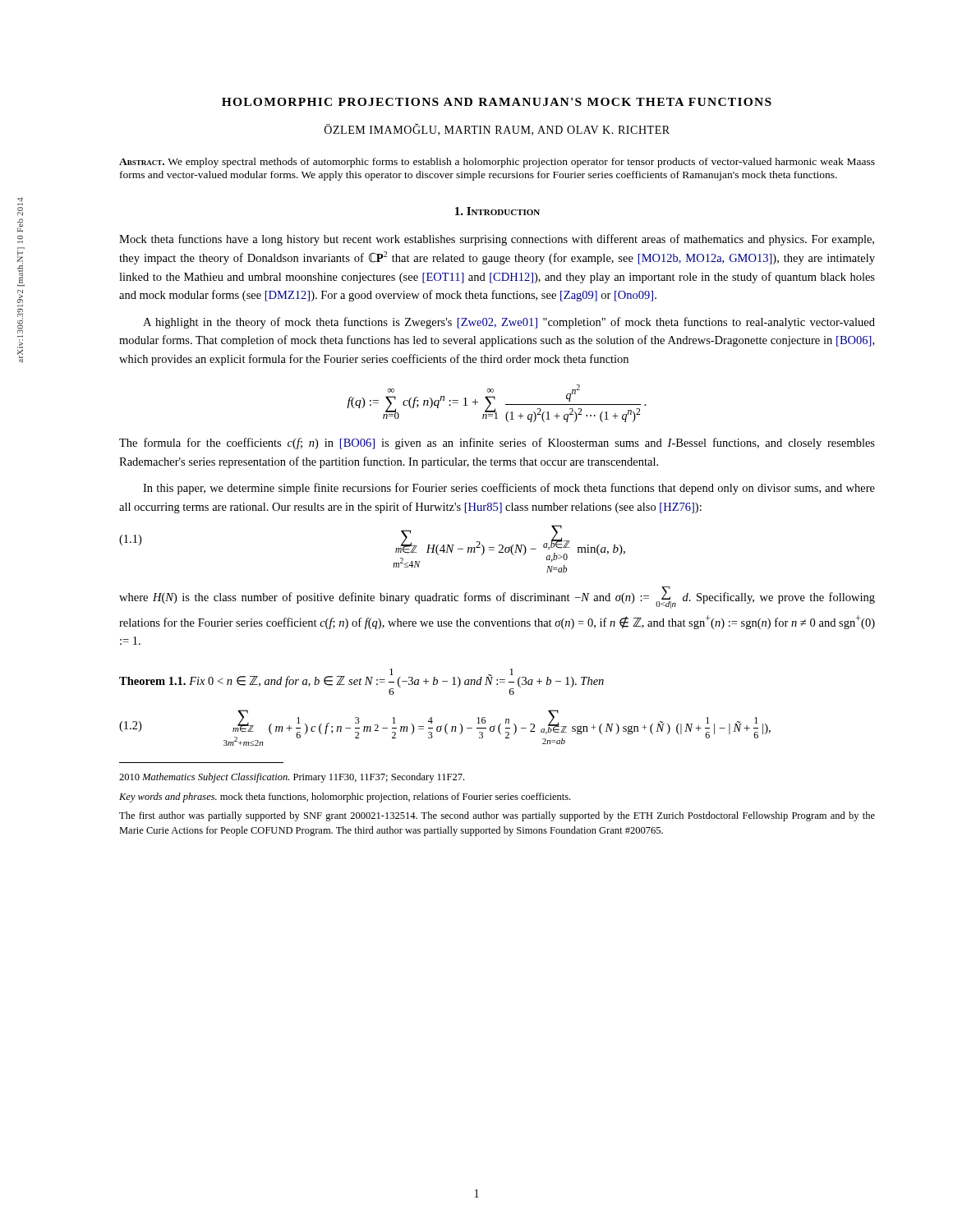
Task: Click the passage that begins "Abstract. We employ spectral methods of"
Action: pyautogui.click(x=497, y=168)
